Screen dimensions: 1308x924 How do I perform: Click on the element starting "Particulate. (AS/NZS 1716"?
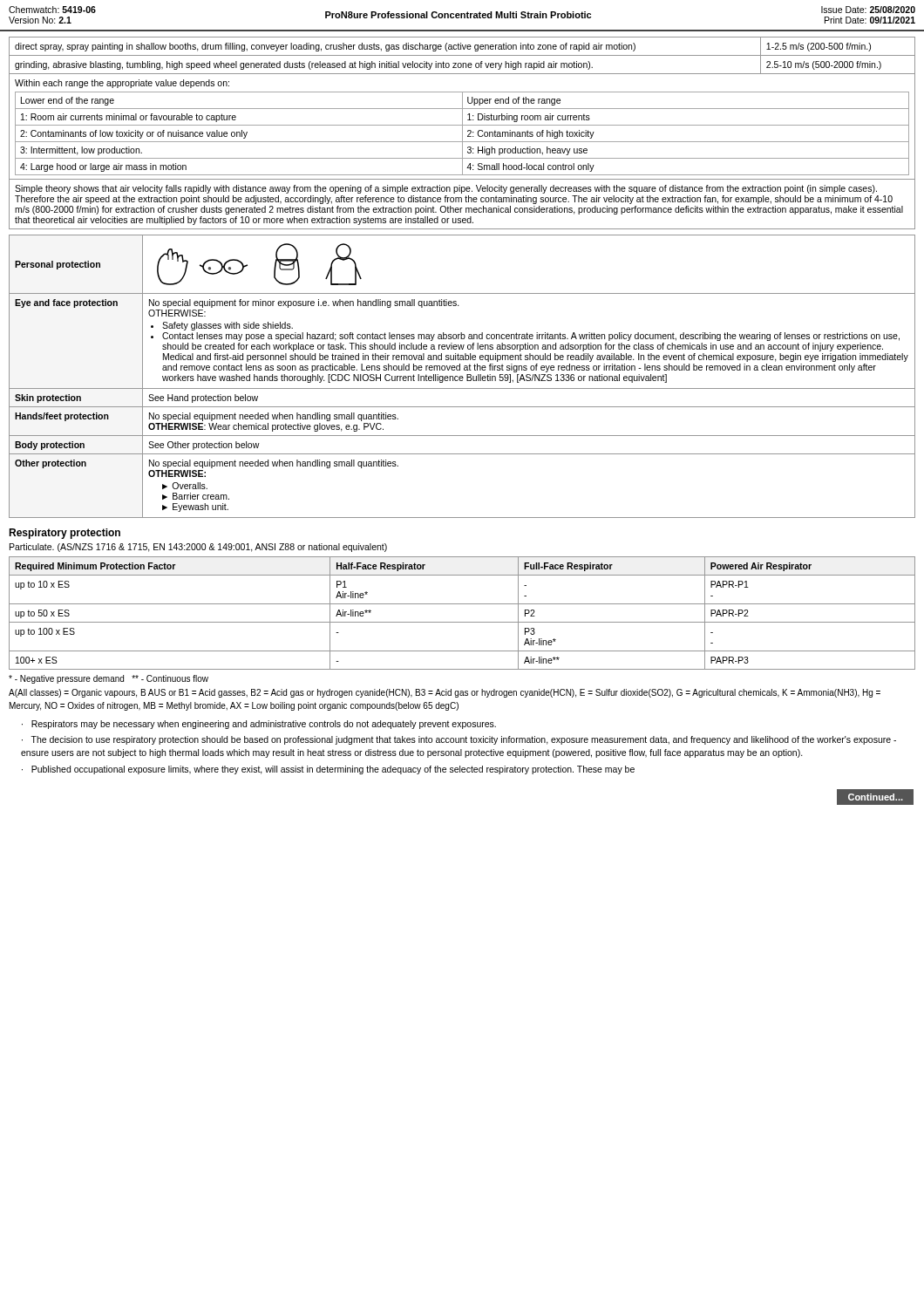click(x=198, y=547)
